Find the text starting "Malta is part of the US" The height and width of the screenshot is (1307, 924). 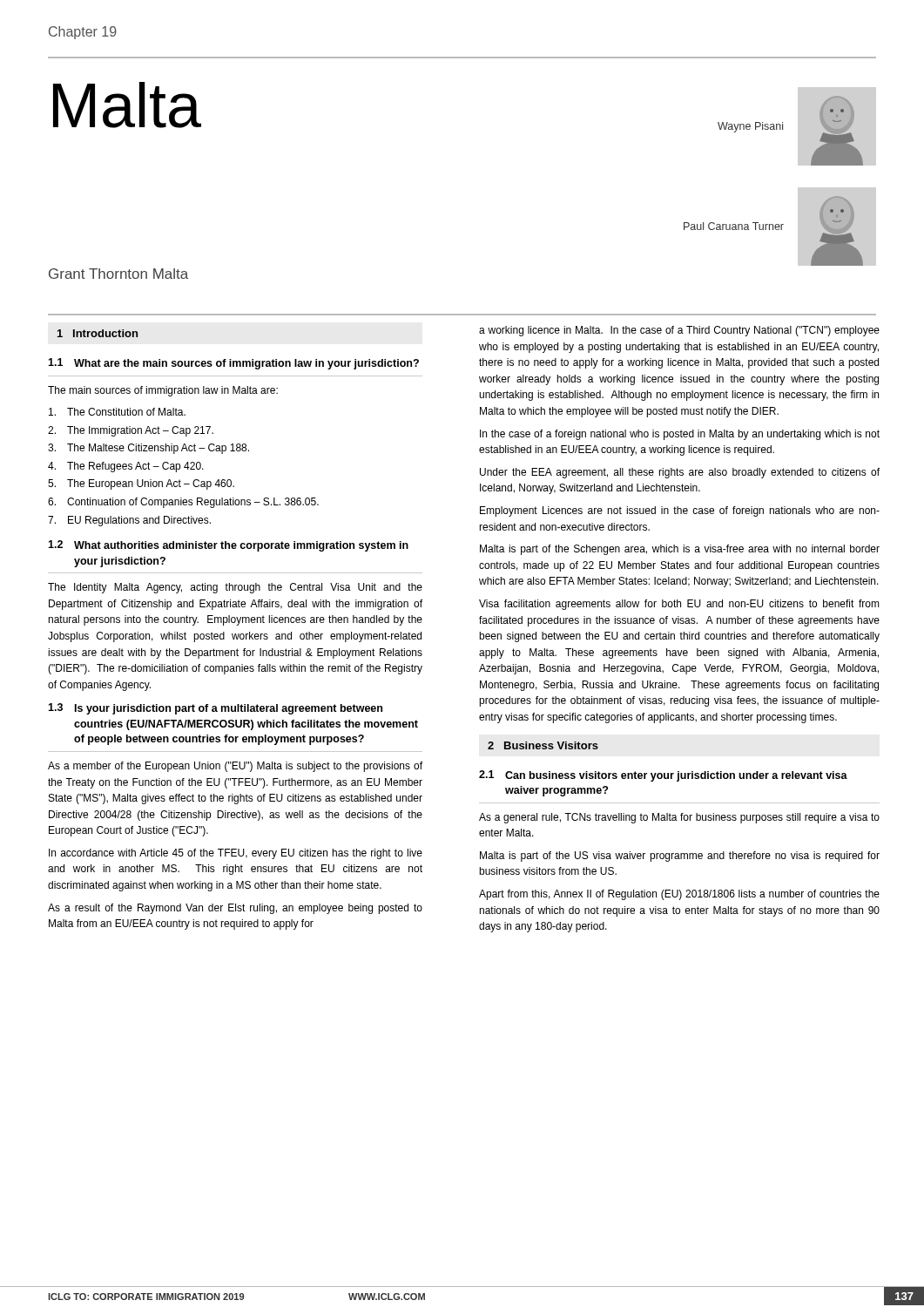pyautogui.click(x=679, y=864)
